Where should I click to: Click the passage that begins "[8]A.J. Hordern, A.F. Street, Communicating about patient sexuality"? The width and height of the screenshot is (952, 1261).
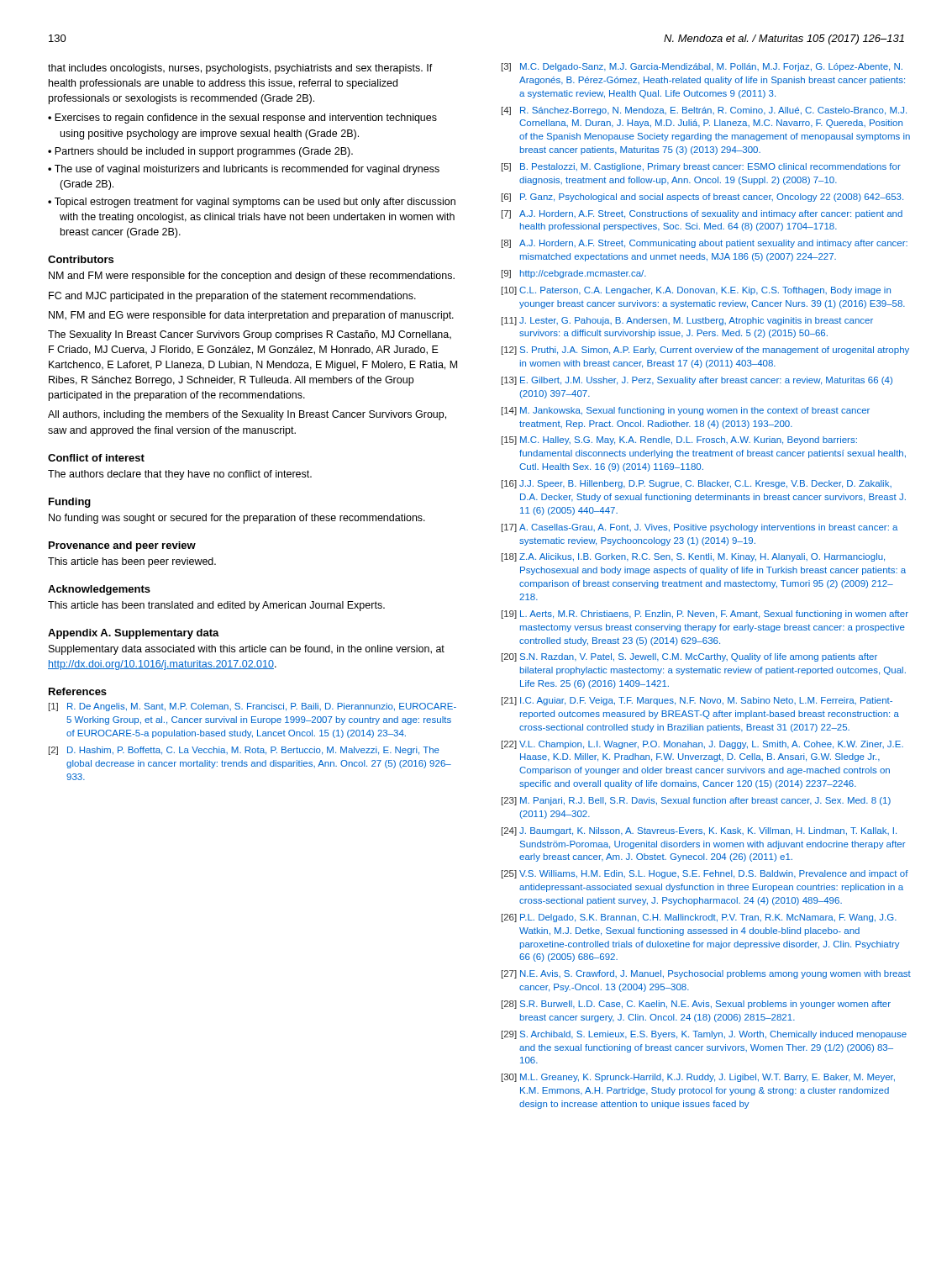706,251
